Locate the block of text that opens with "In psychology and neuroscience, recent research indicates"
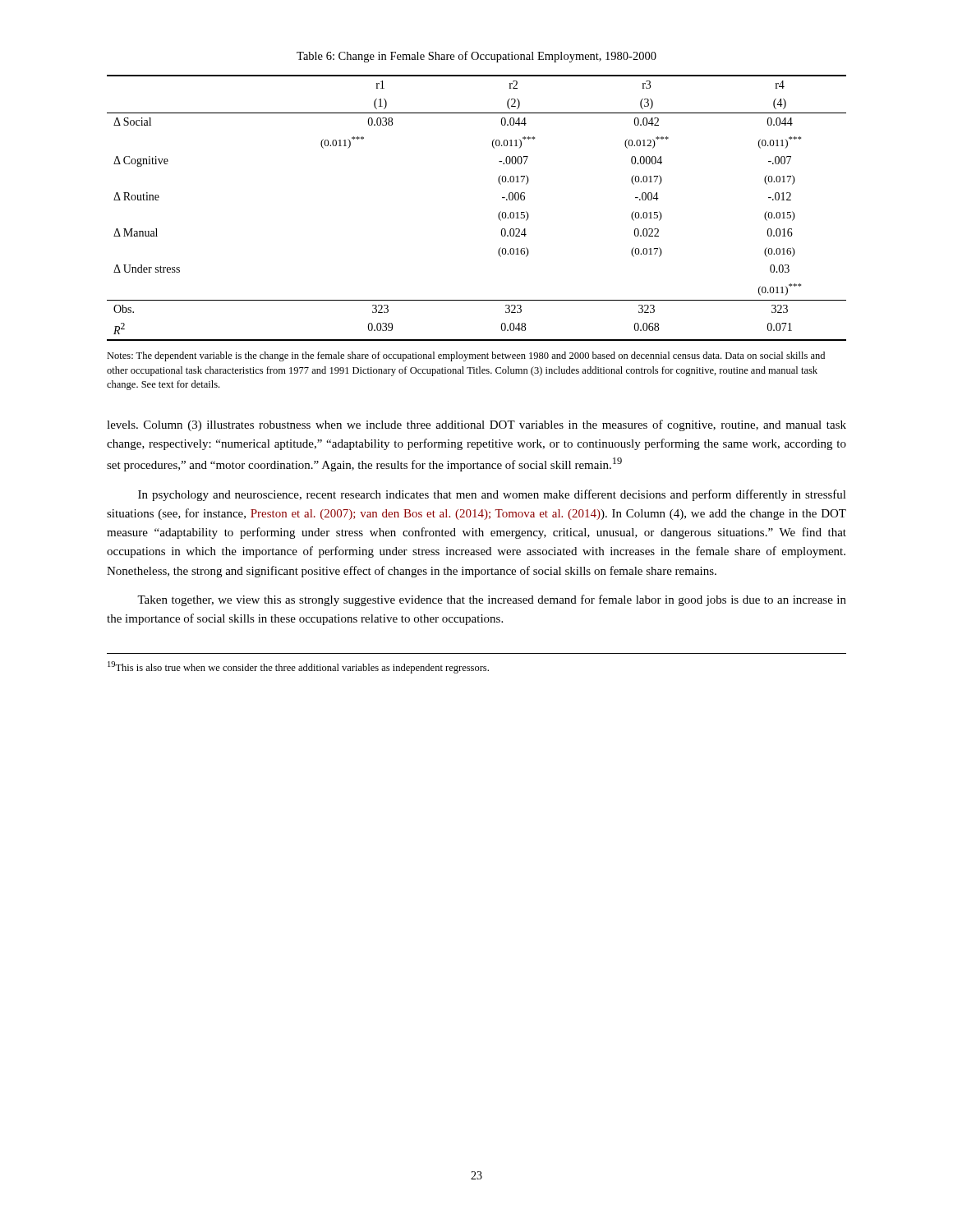This screenshot has height=1232, width=953. 476,532
